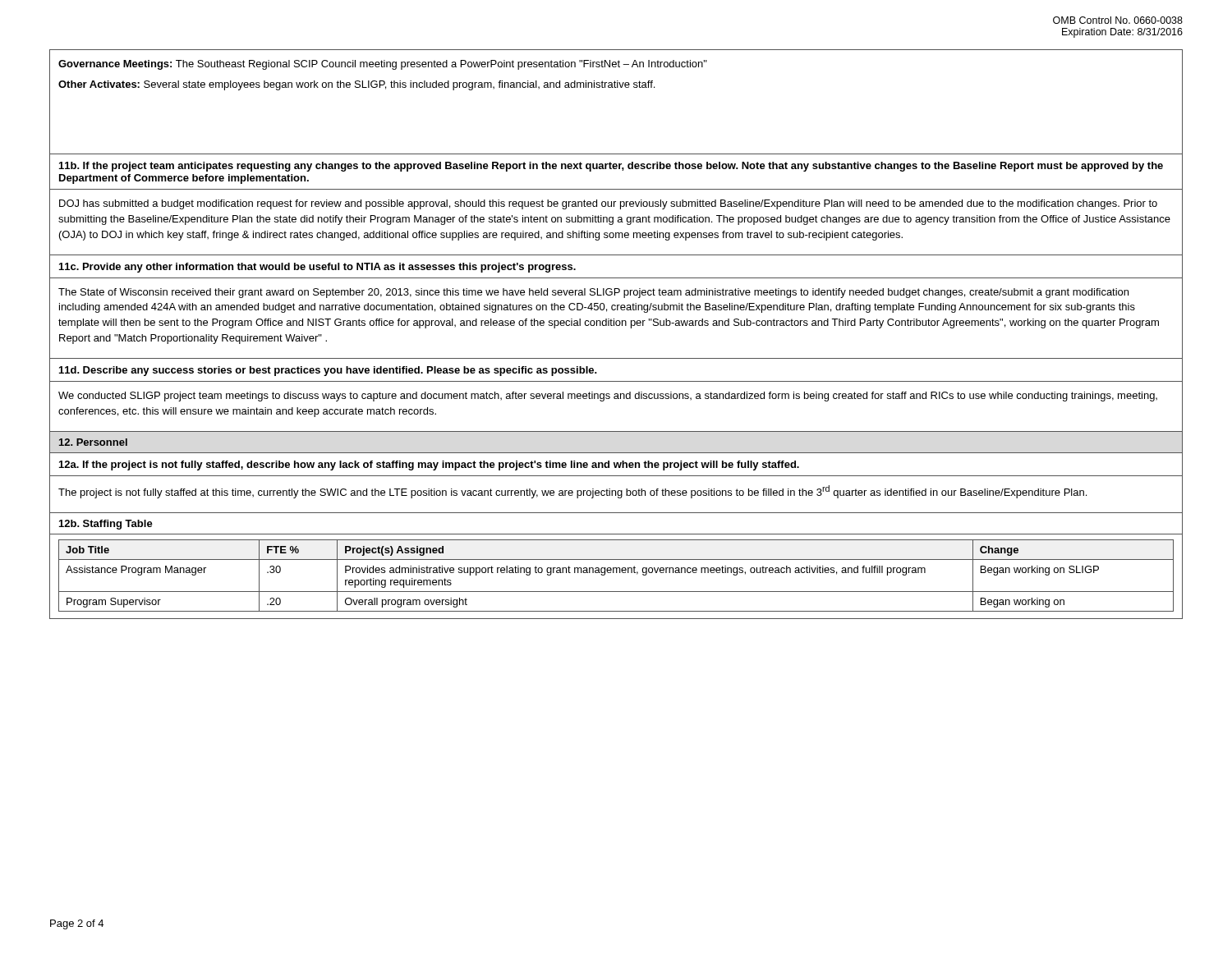Click the passage that begins "Governance Meetings: The Southeast Regional"
The image size is (1232, 954).
[x=616, y=75]
